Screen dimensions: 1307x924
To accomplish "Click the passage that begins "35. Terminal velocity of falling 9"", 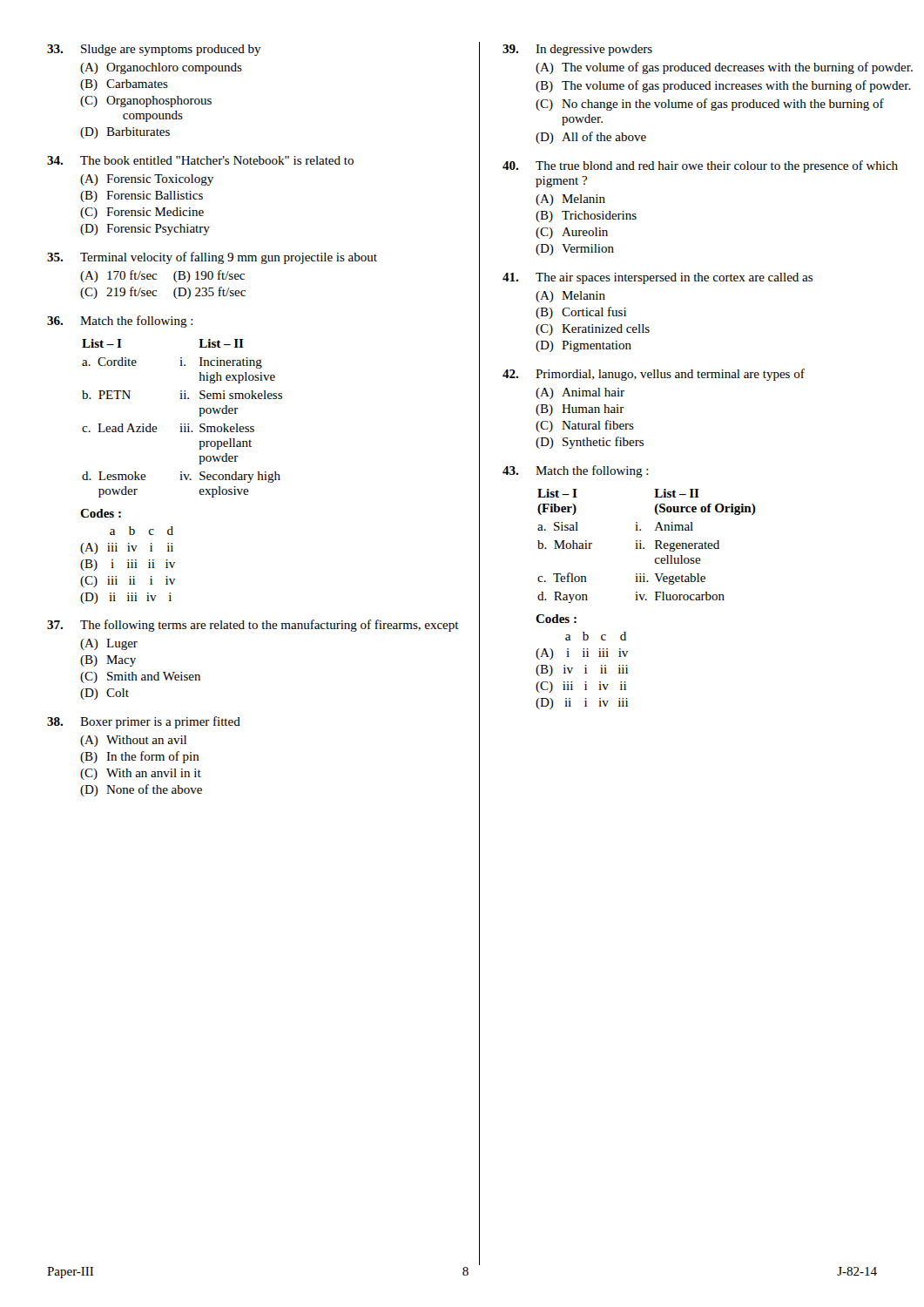I will coord(255,276).
